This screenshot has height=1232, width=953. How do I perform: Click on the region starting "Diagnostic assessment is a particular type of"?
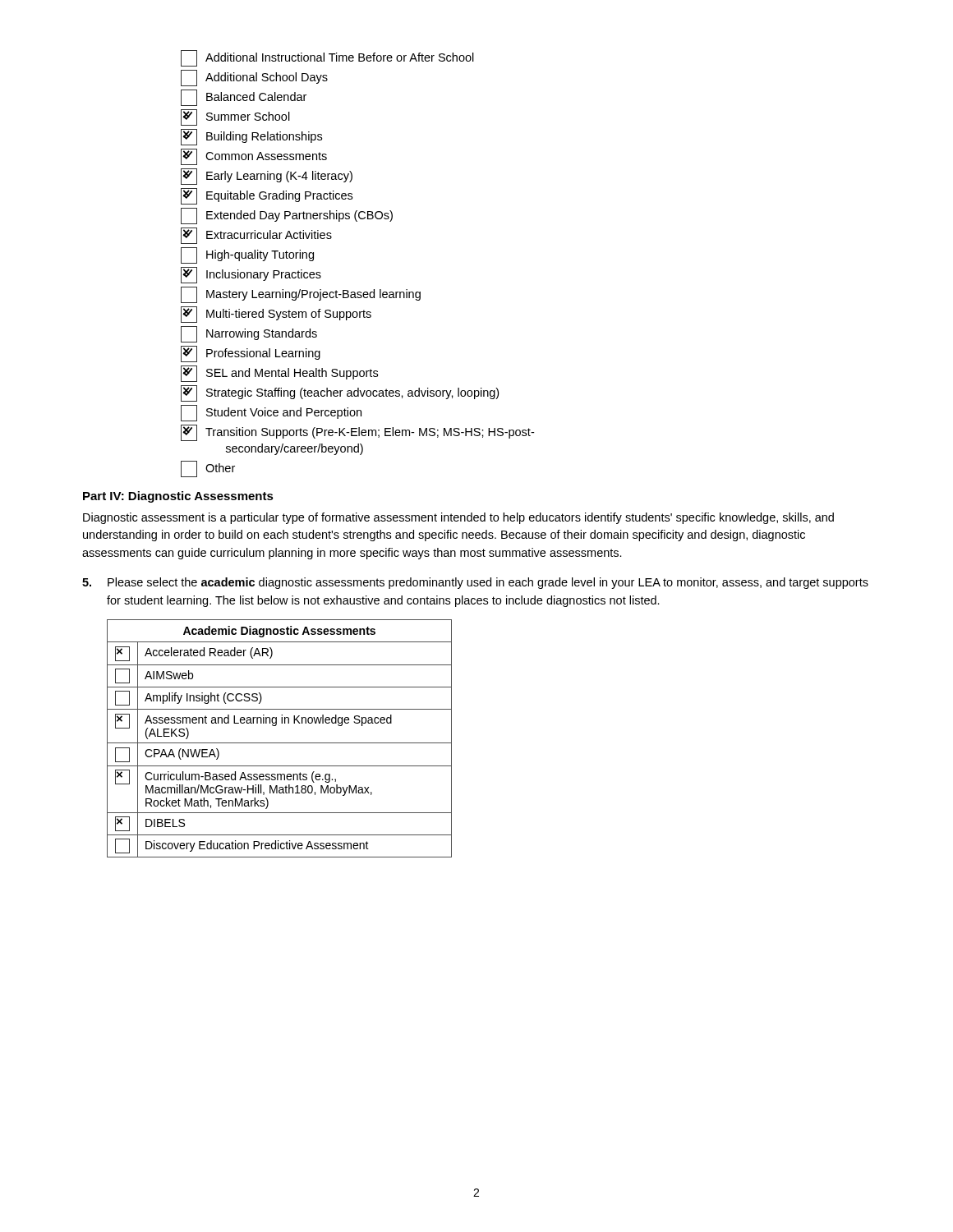[x=458, y=535]
